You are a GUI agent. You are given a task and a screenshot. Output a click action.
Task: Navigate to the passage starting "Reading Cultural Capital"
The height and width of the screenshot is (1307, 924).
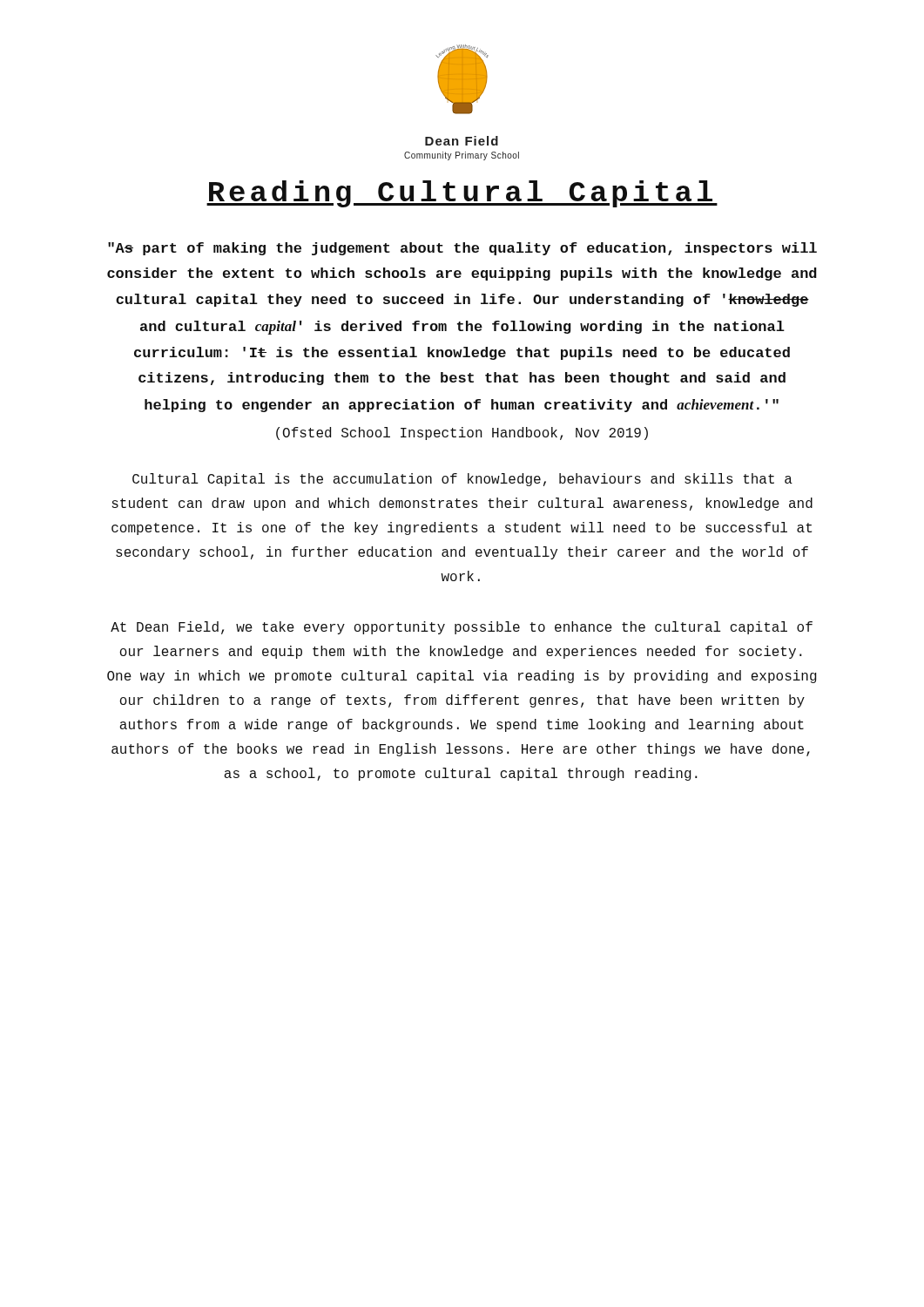462,193
